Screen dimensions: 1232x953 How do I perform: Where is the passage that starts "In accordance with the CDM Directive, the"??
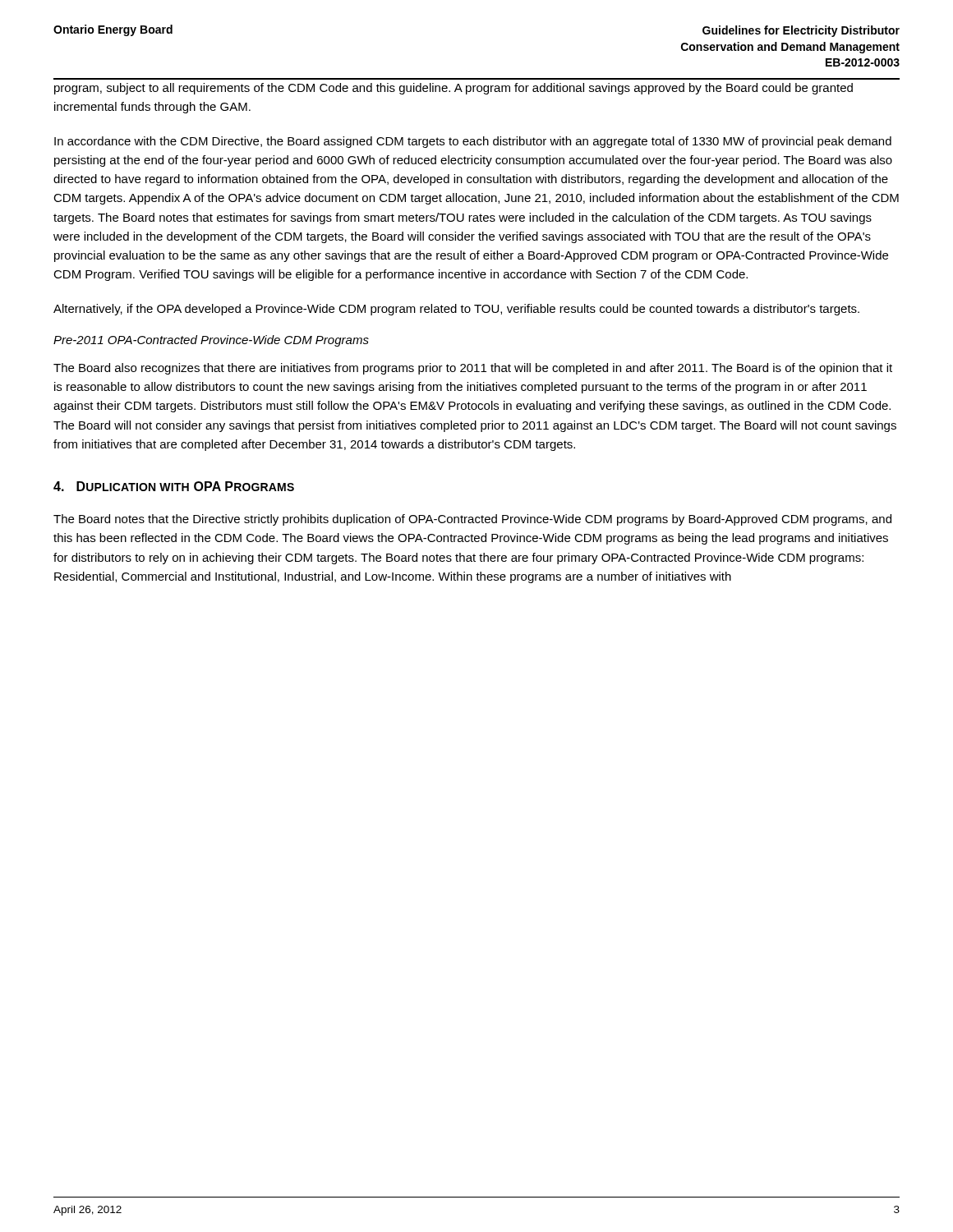pyautogui.click(x=476, y=207)
